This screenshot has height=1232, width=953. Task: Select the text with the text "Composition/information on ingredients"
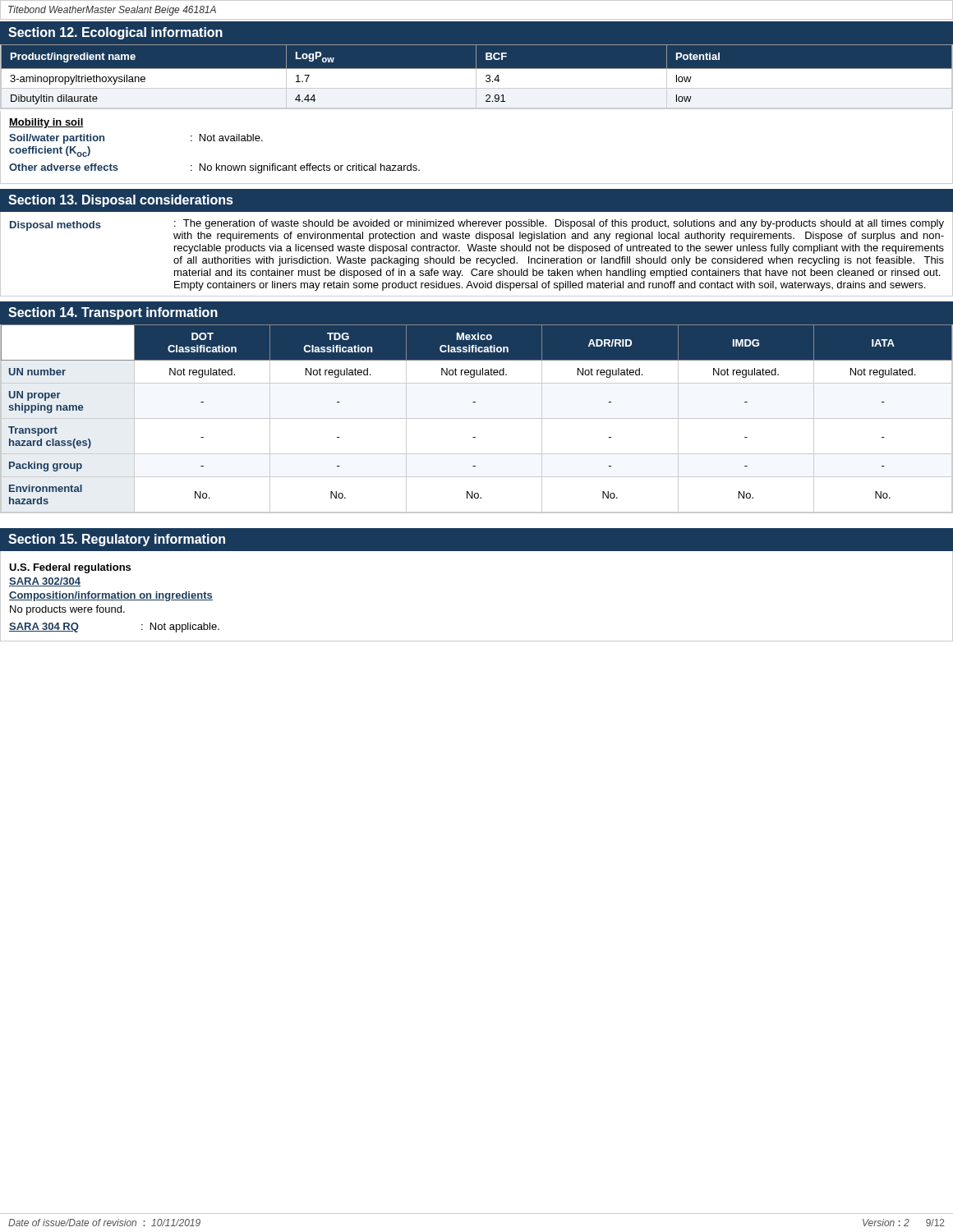pos(111,595)
